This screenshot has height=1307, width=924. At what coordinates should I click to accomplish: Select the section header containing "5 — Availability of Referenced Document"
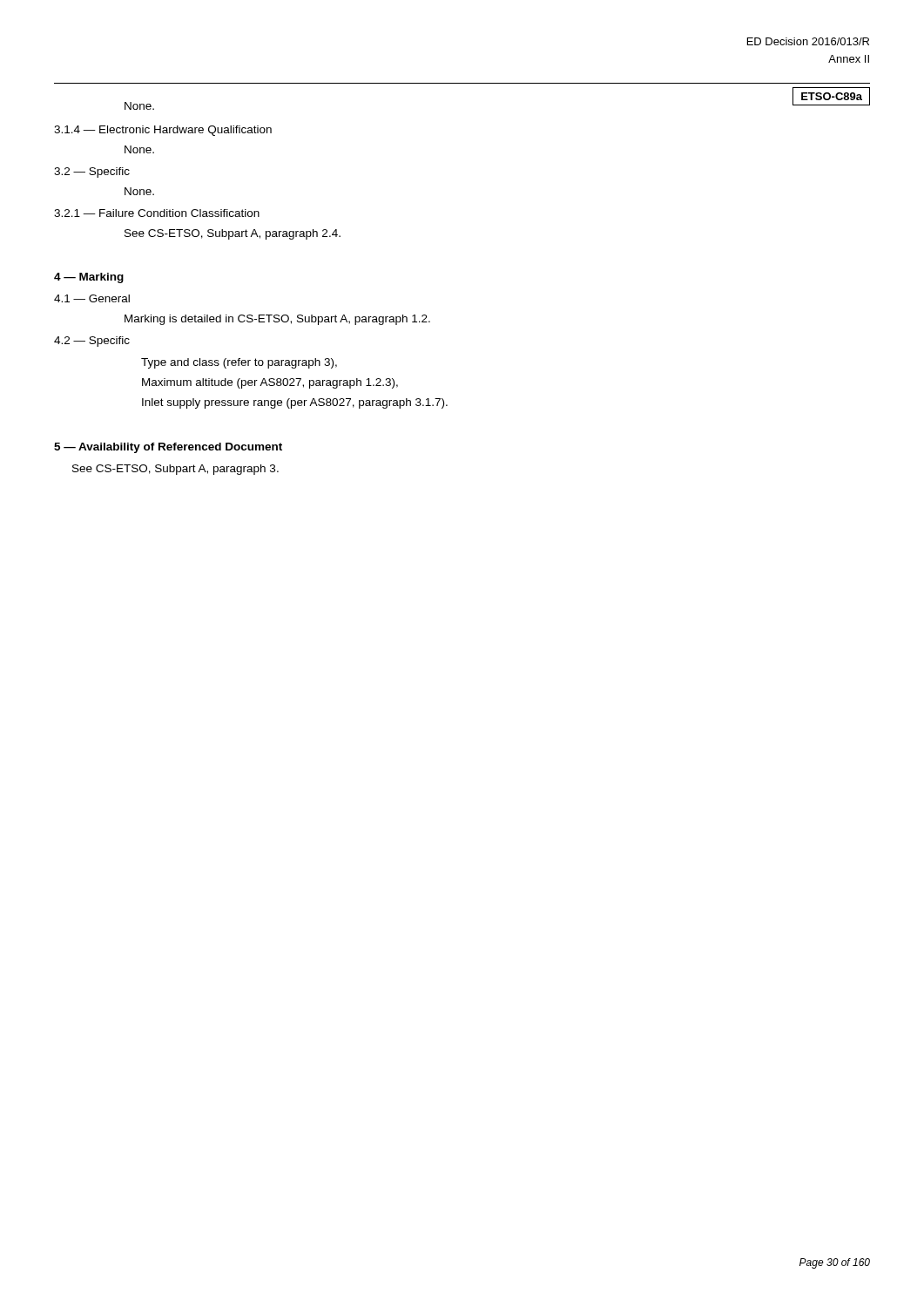pyautogui.click(x=168, y=446)
